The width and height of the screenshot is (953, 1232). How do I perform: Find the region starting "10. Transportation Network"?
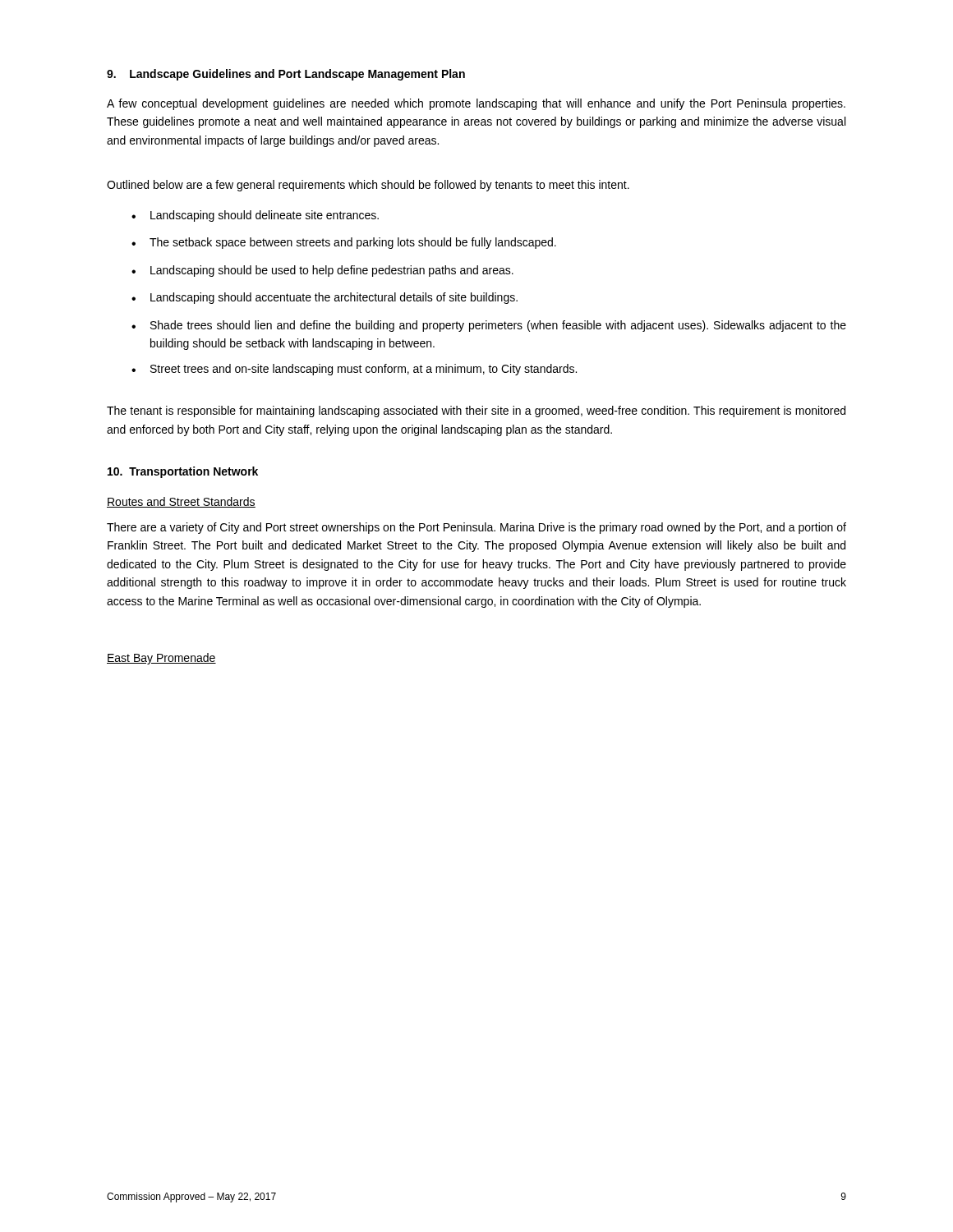click(x=183, y=472)
